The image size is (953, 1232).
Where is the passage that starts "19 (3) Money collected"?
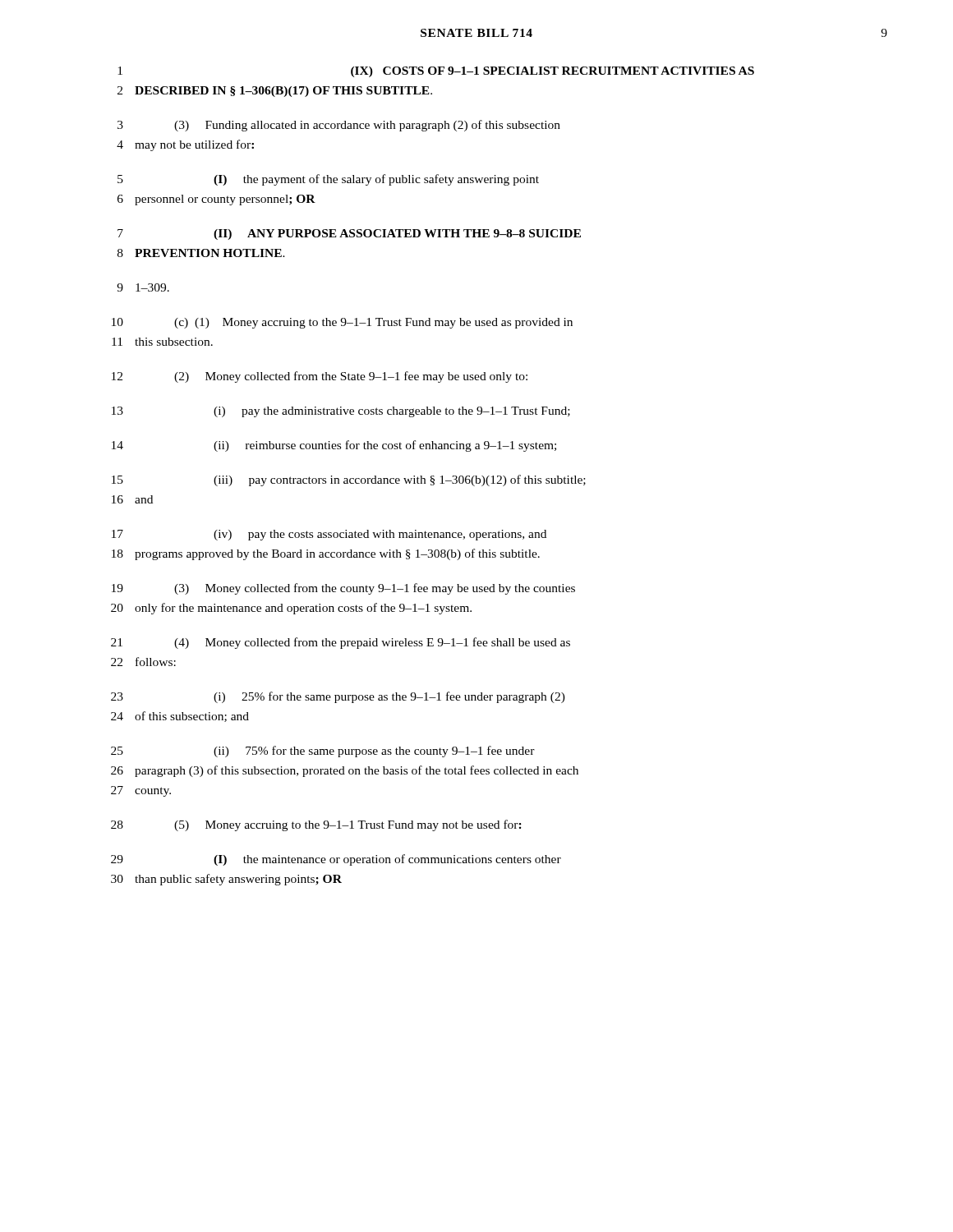click(488, 588)
